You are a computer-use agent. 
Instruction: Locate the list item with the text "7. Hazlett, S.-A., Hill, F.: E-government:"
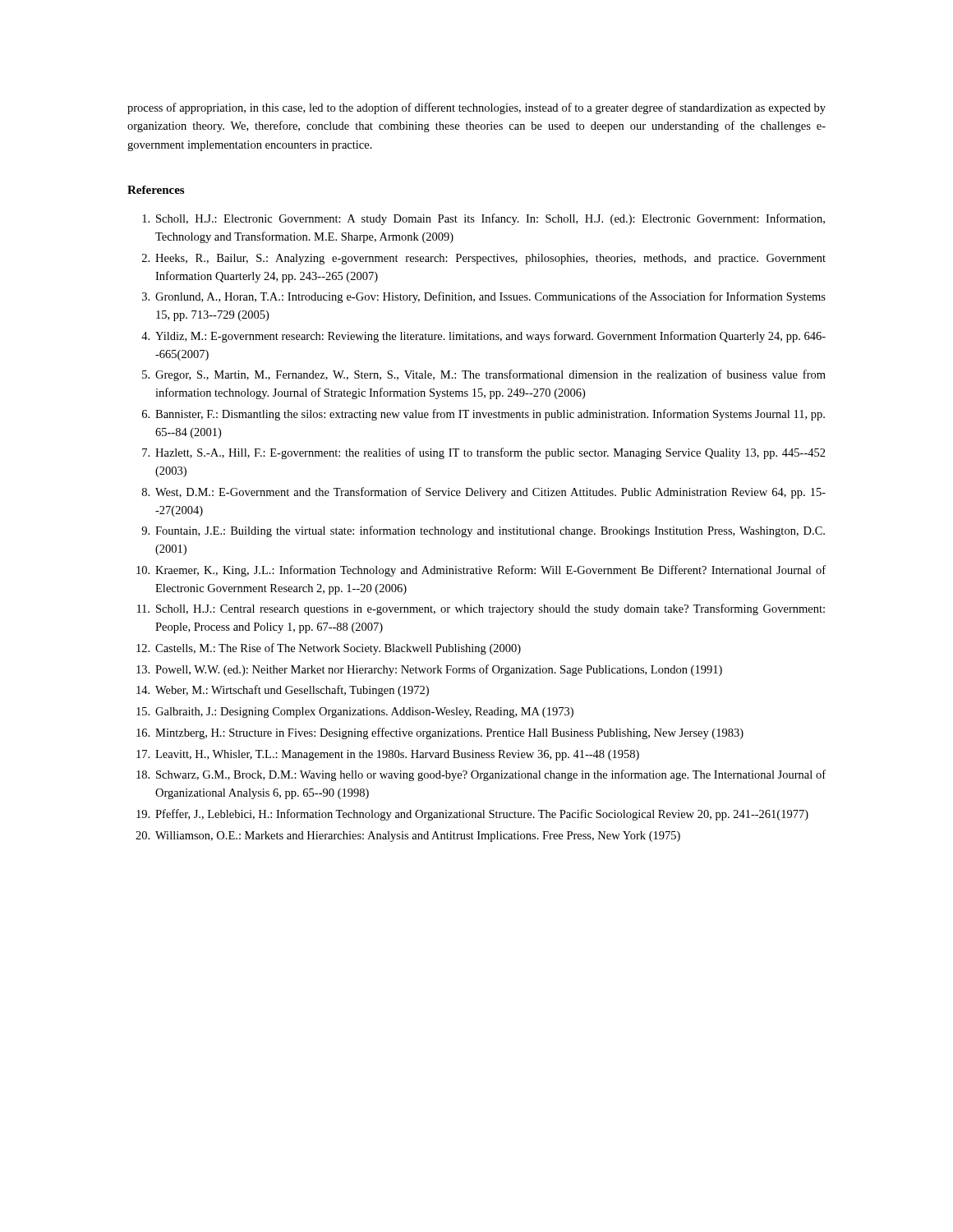click(x=476, y=462)
